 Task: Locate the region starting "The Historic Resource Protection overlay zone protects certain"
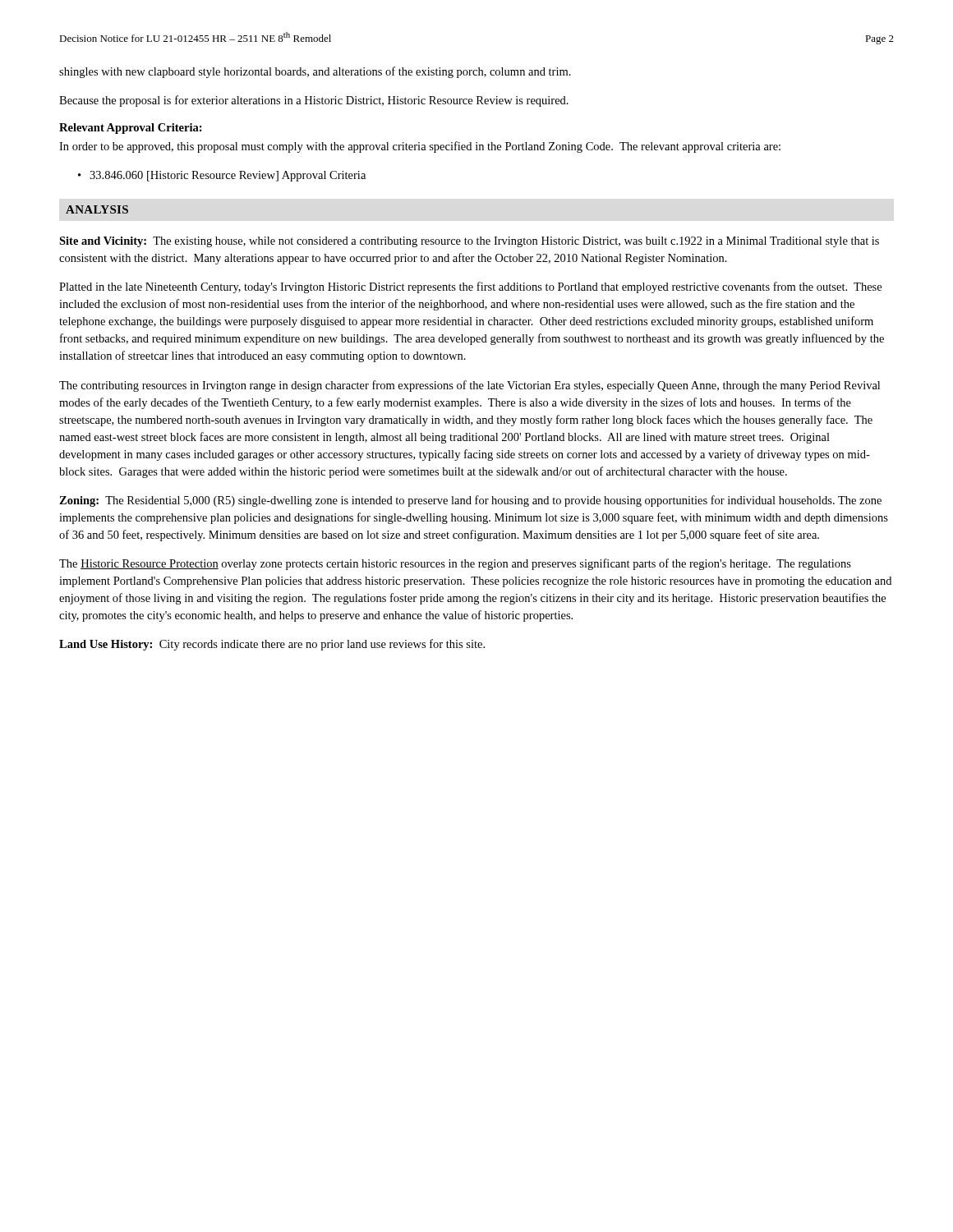[475, 589]
